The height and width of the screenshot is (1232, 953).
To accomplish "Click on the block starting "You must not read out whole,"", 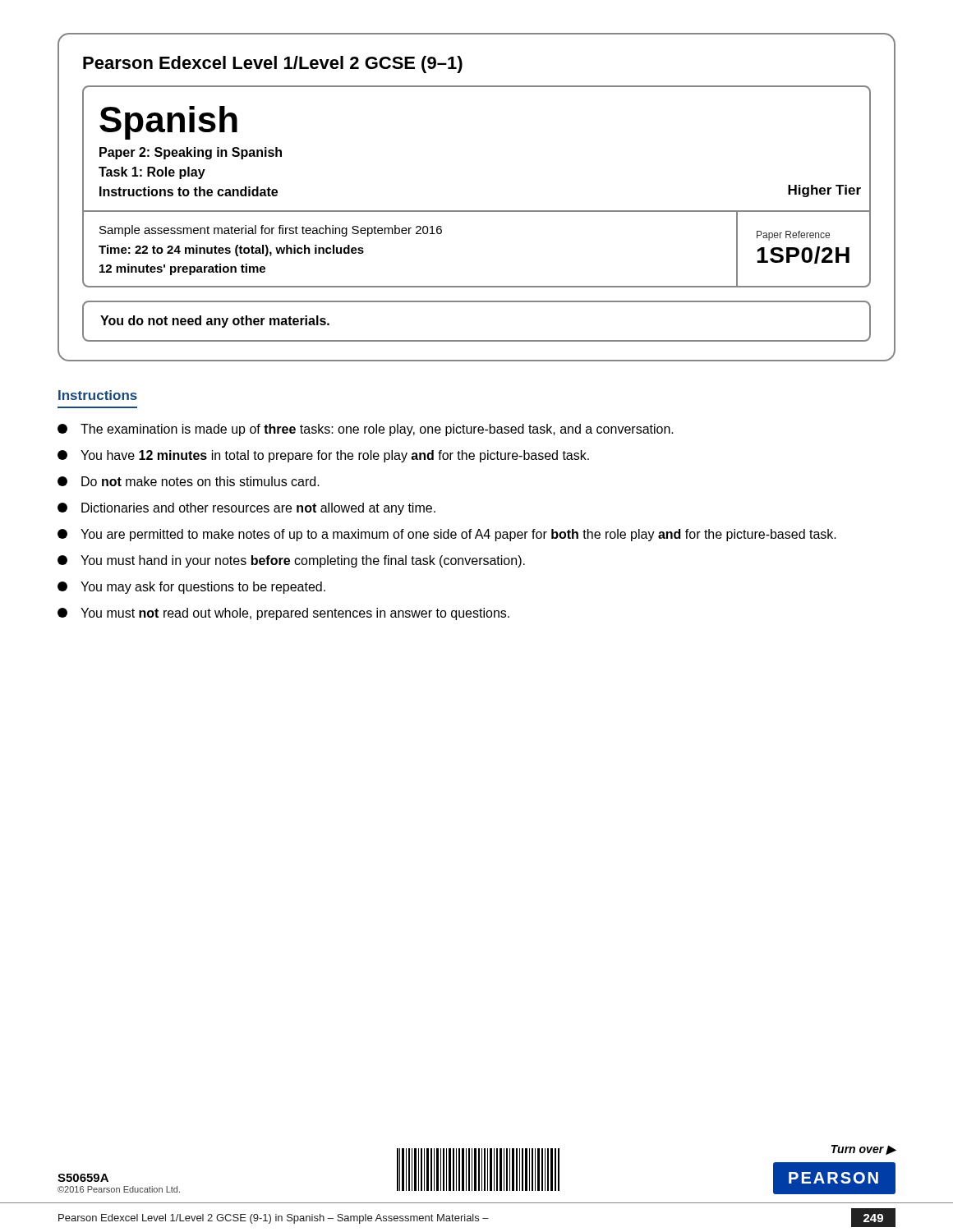I will [284, 614].
